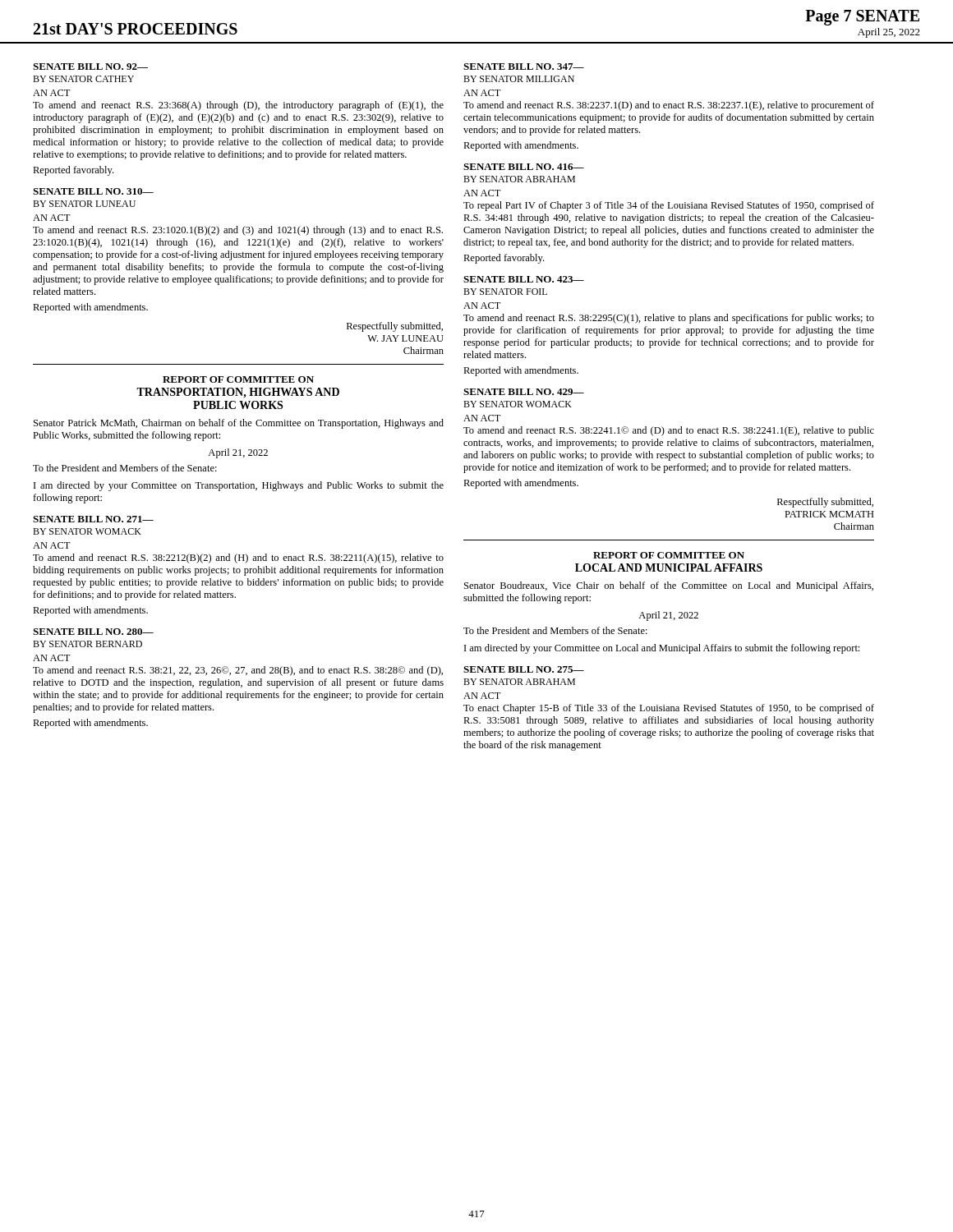Find the text block that says "Senator Patrick McMath, Chairman on behalf of"
This screenshot has height=1232, width=953.
pyautogui.click(x=238, y=429)
